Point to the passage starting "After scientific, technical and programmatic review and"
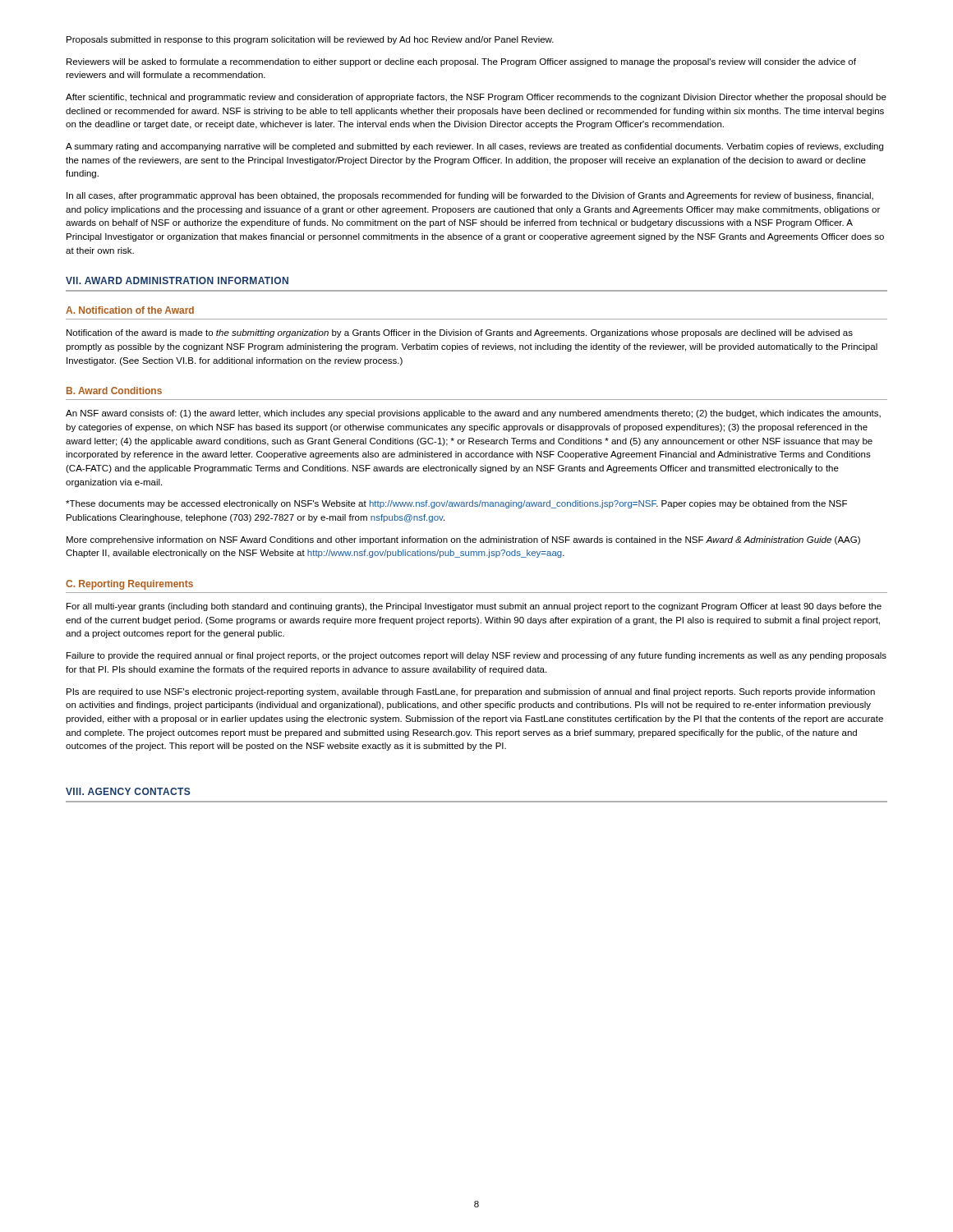953x1232 pixels. coord(476,111)
